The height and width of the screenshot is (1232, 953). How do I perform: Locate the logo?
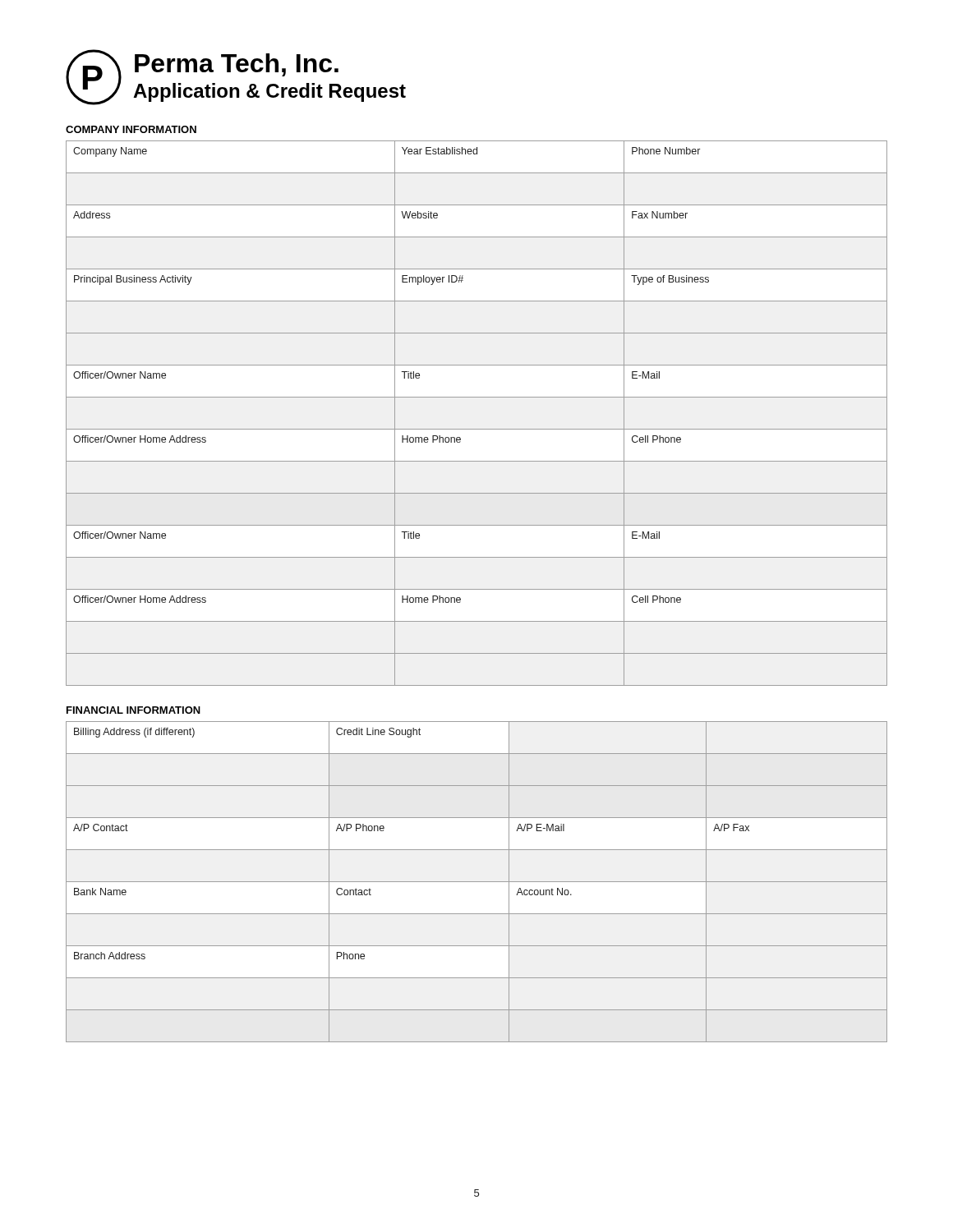[476, 77]
